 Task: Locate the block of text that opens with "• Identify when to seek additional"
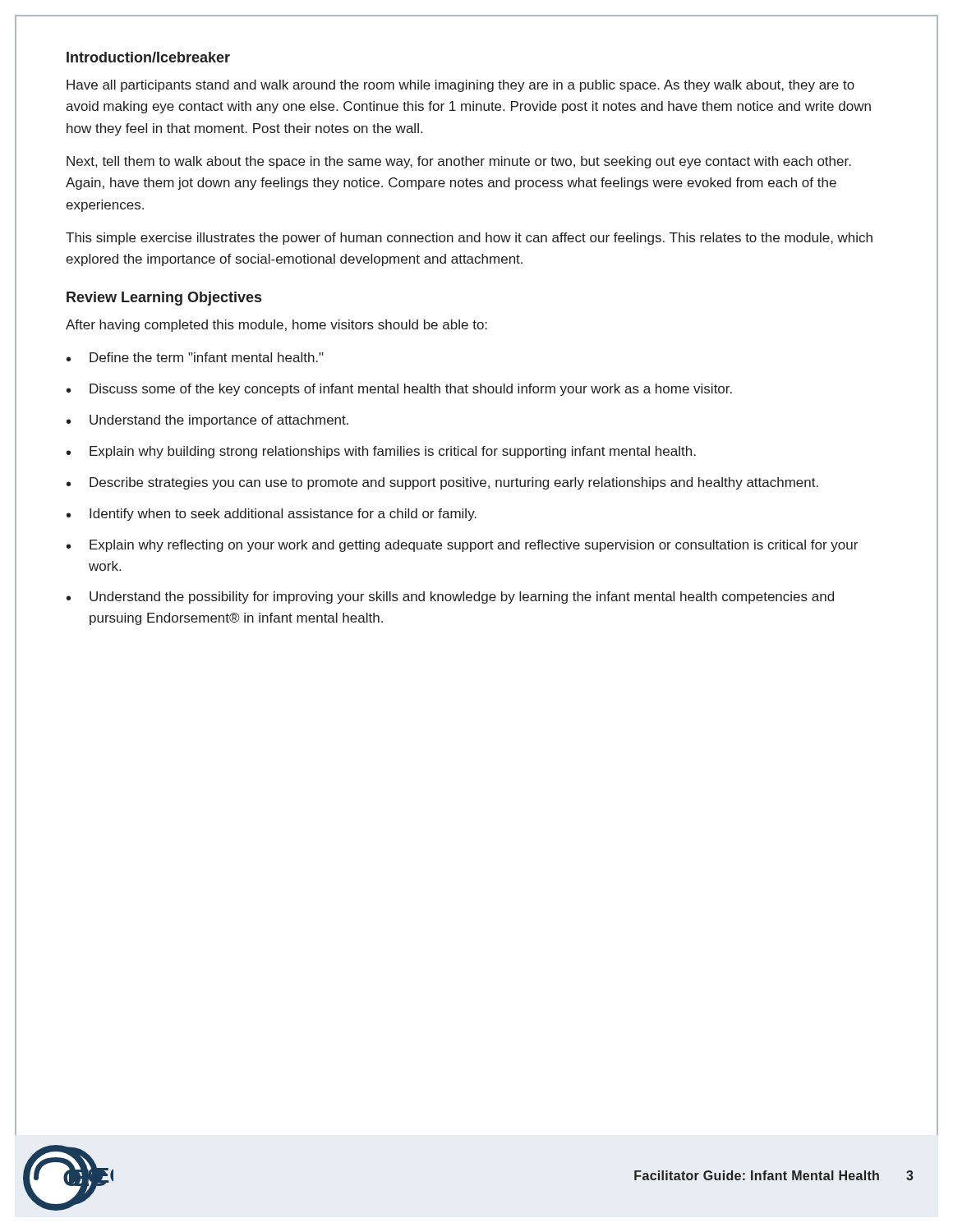click(476, 515)
